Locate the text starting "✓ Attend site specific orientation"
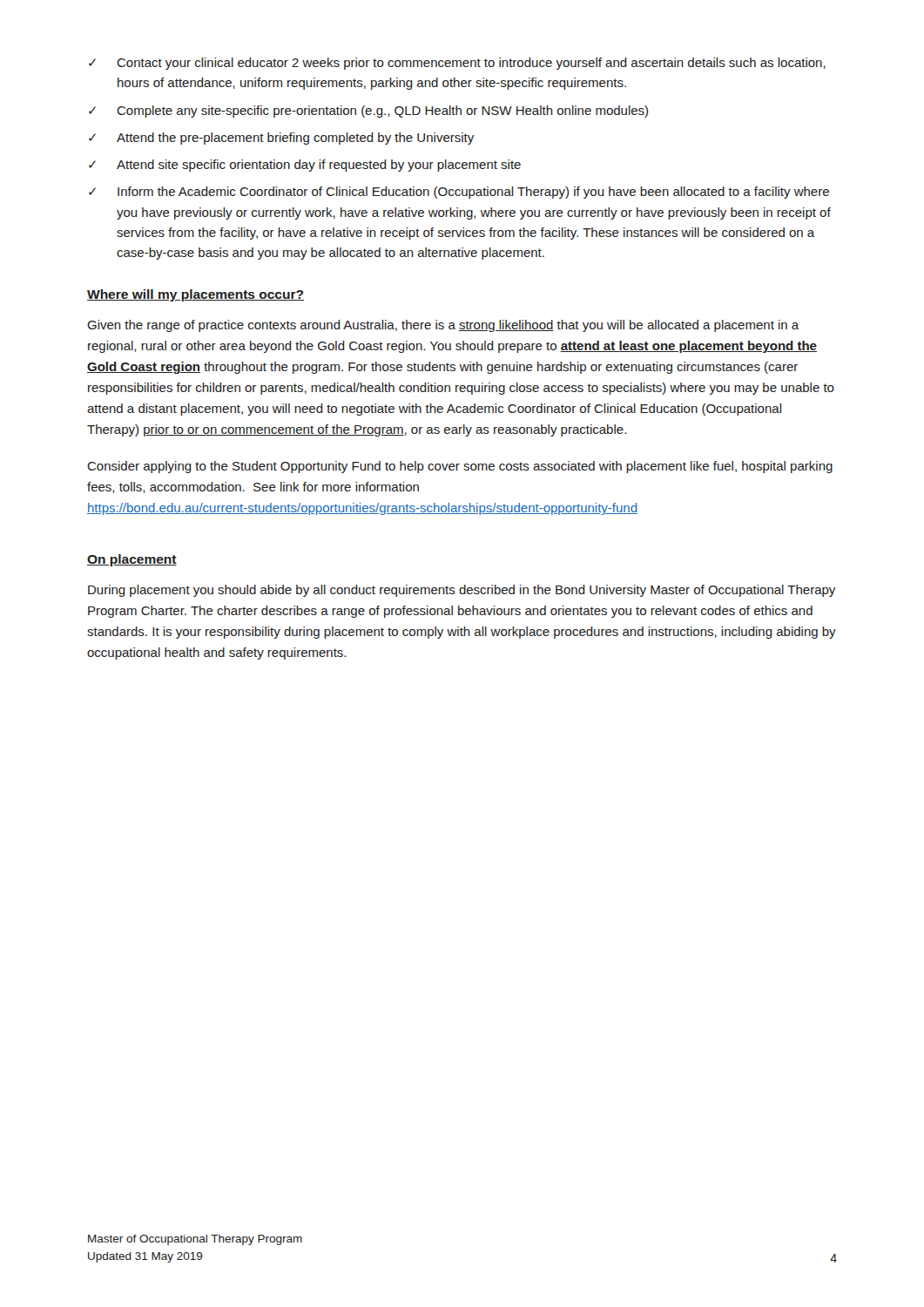Viewport: 924px width, 1307px height. point(462,164)
